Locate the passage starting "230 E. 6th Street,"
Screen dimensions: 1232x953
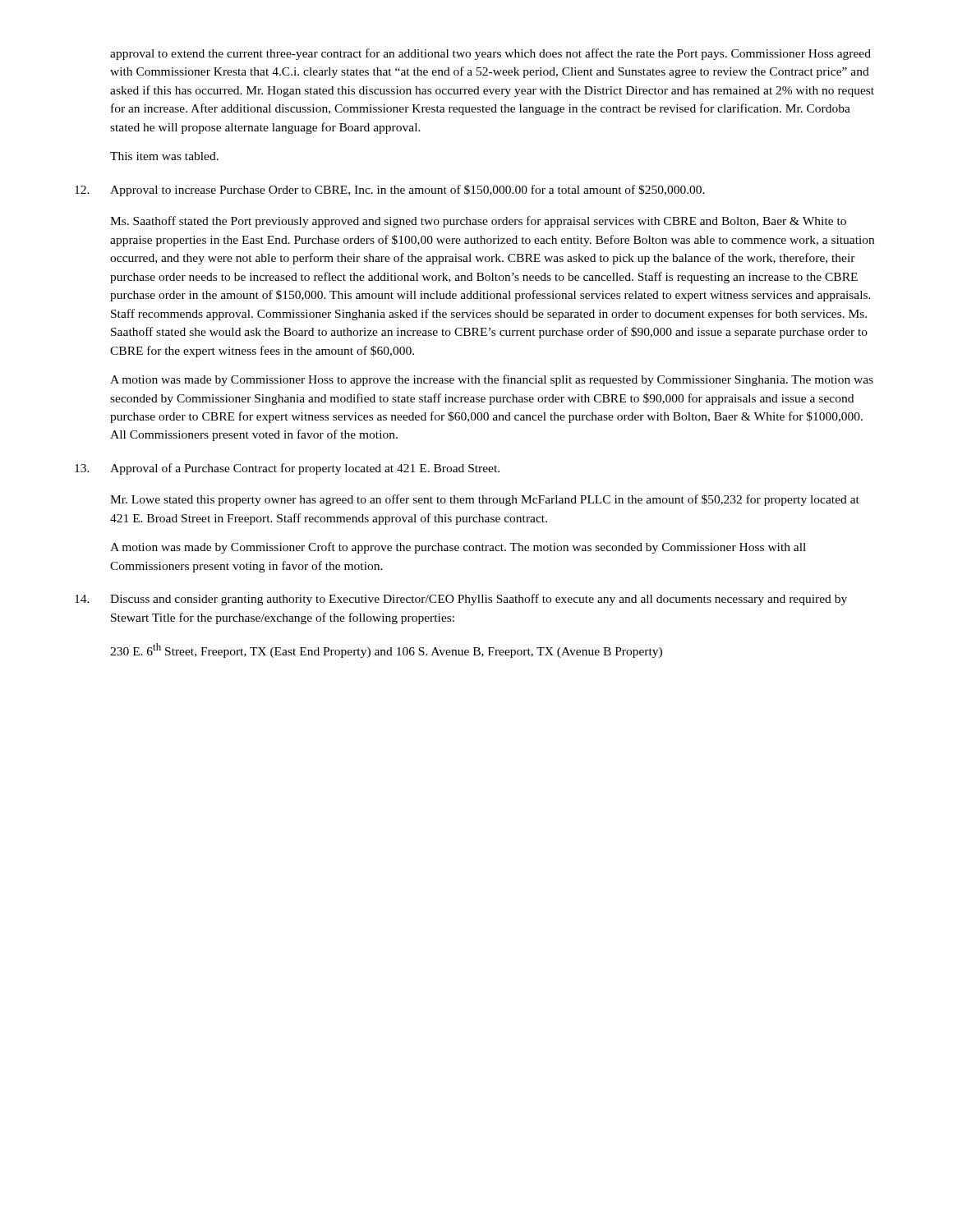(x=495, y=650)
